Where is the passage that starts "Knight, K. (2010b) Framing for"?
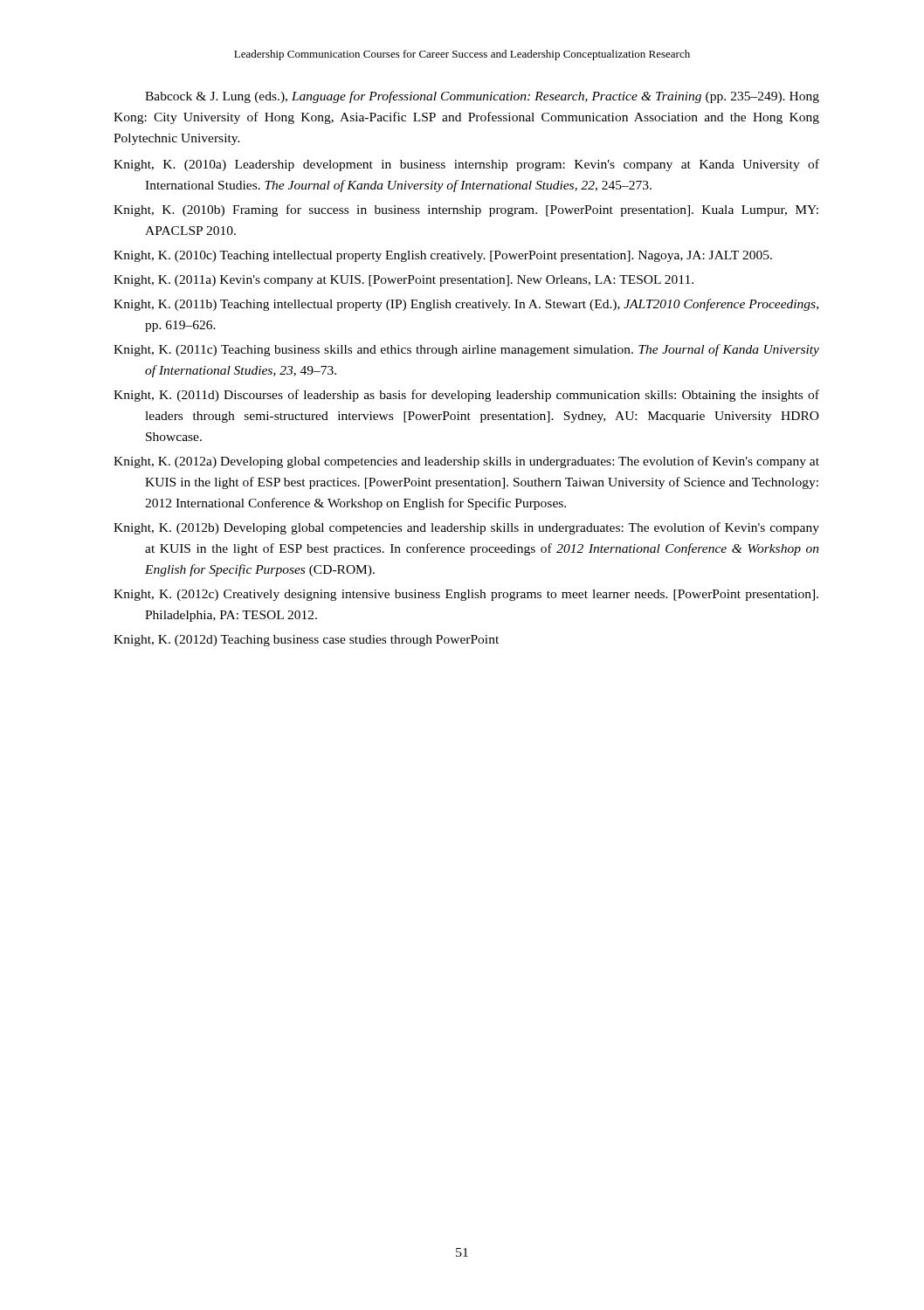 click(x=466, y=220)
